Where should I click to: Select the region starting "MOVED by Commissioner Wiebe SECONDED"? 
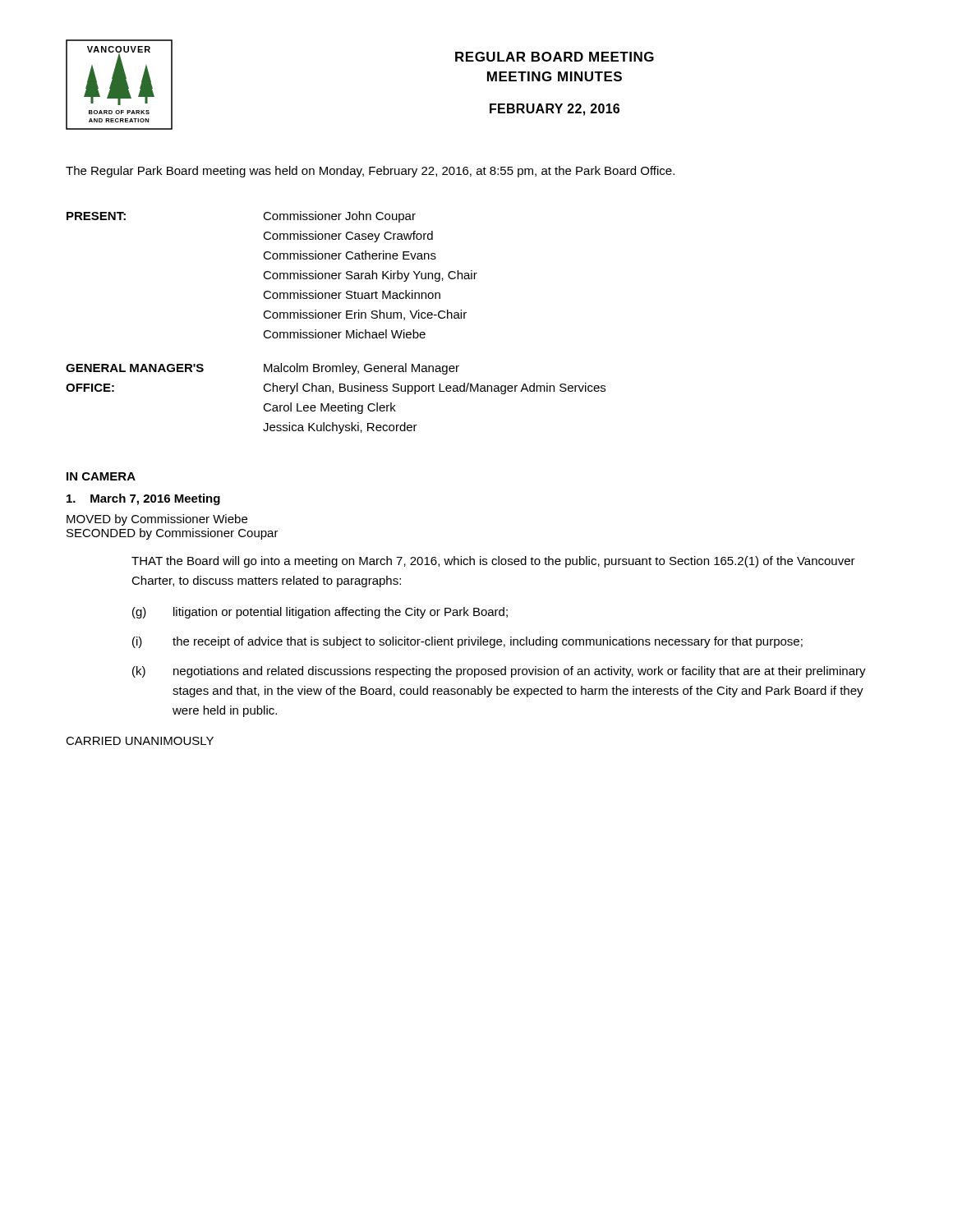click(x=172, y=525)
